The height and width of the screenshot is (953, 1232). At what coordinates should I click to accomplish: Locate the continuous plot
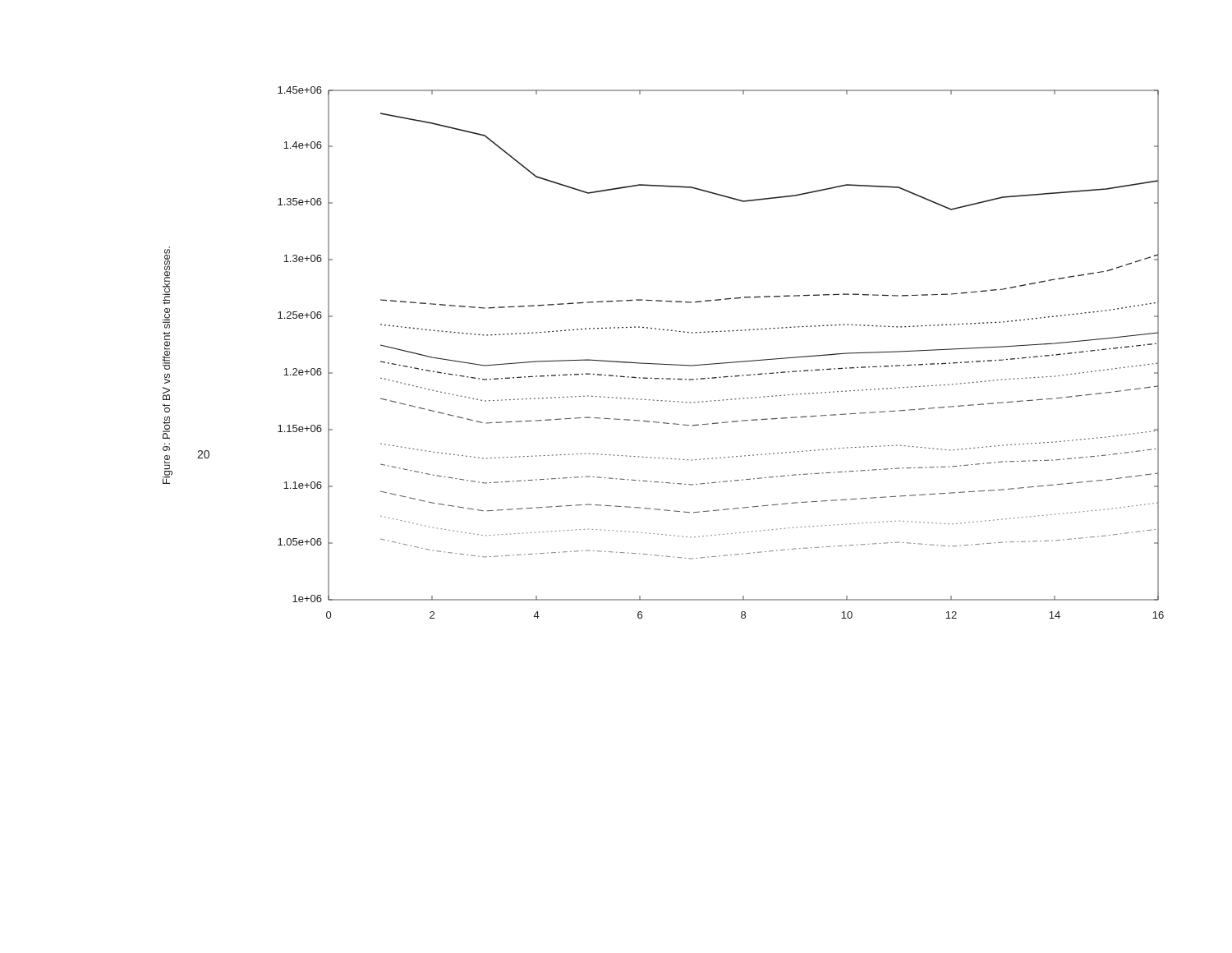[x=723, y=361]
